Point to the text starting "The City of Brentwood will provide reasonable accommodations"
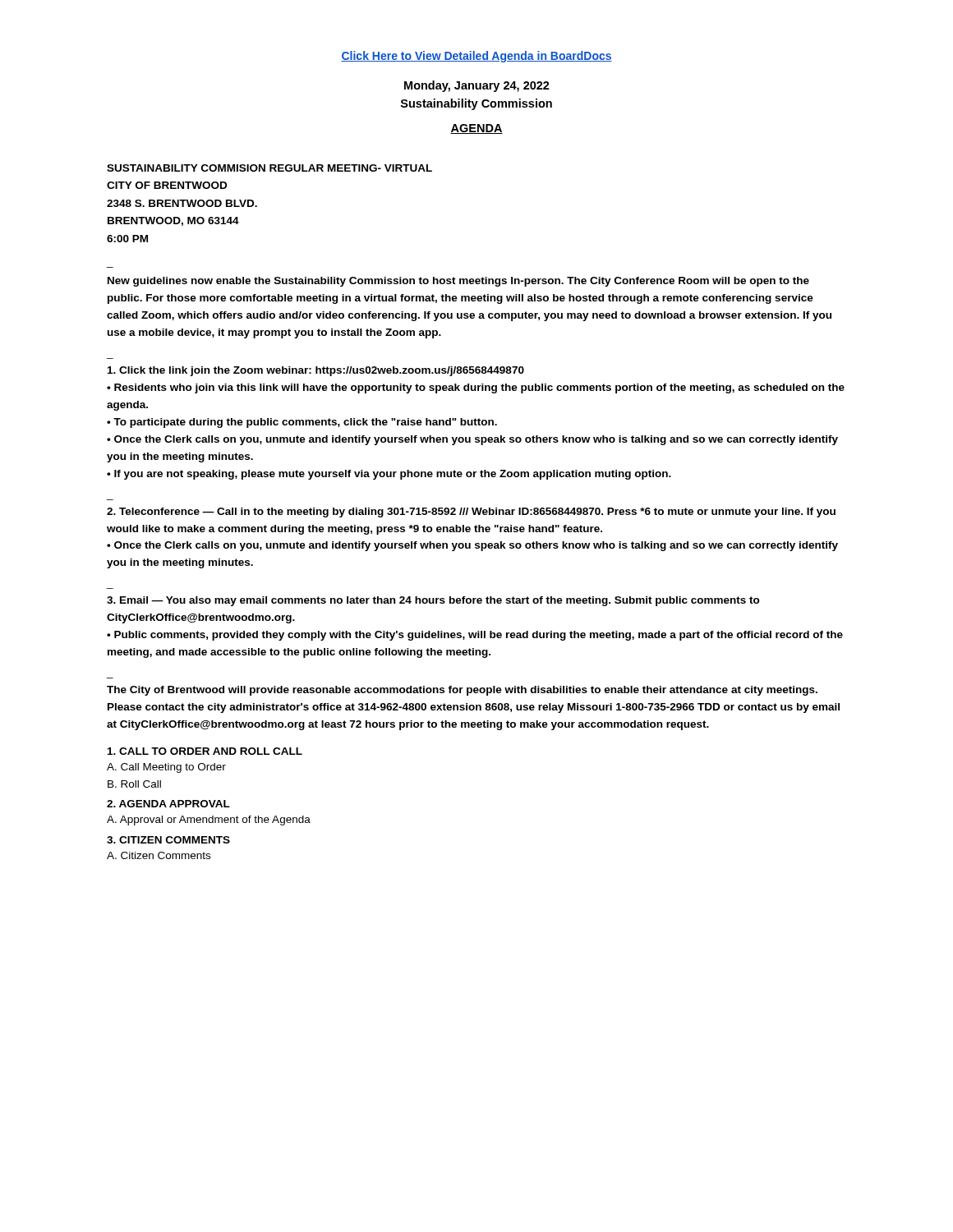Screen dimensions: 1232x953 click(474, 707)
